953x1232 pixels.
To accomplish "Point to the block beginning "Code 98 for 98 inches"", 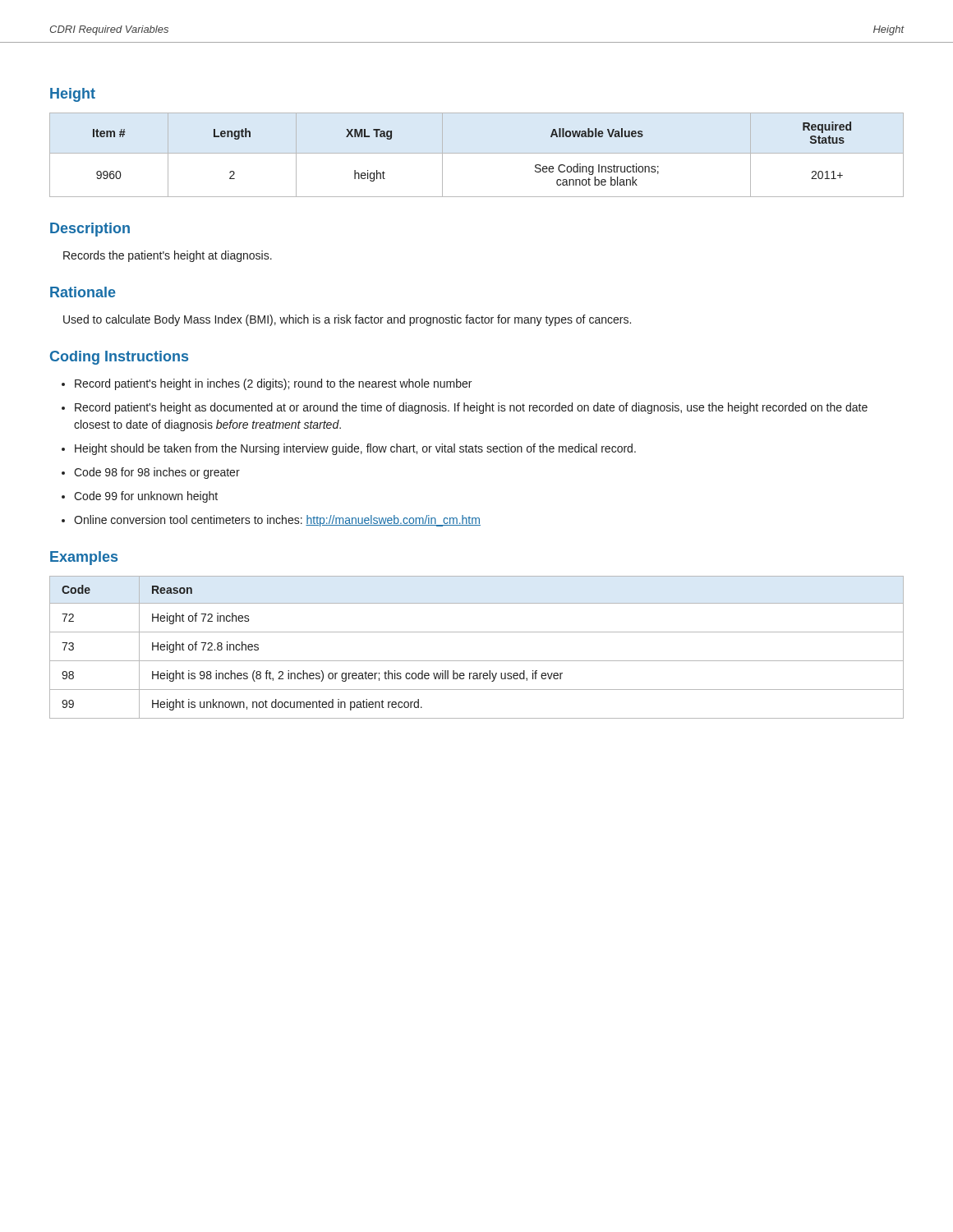I will point(157,472).
